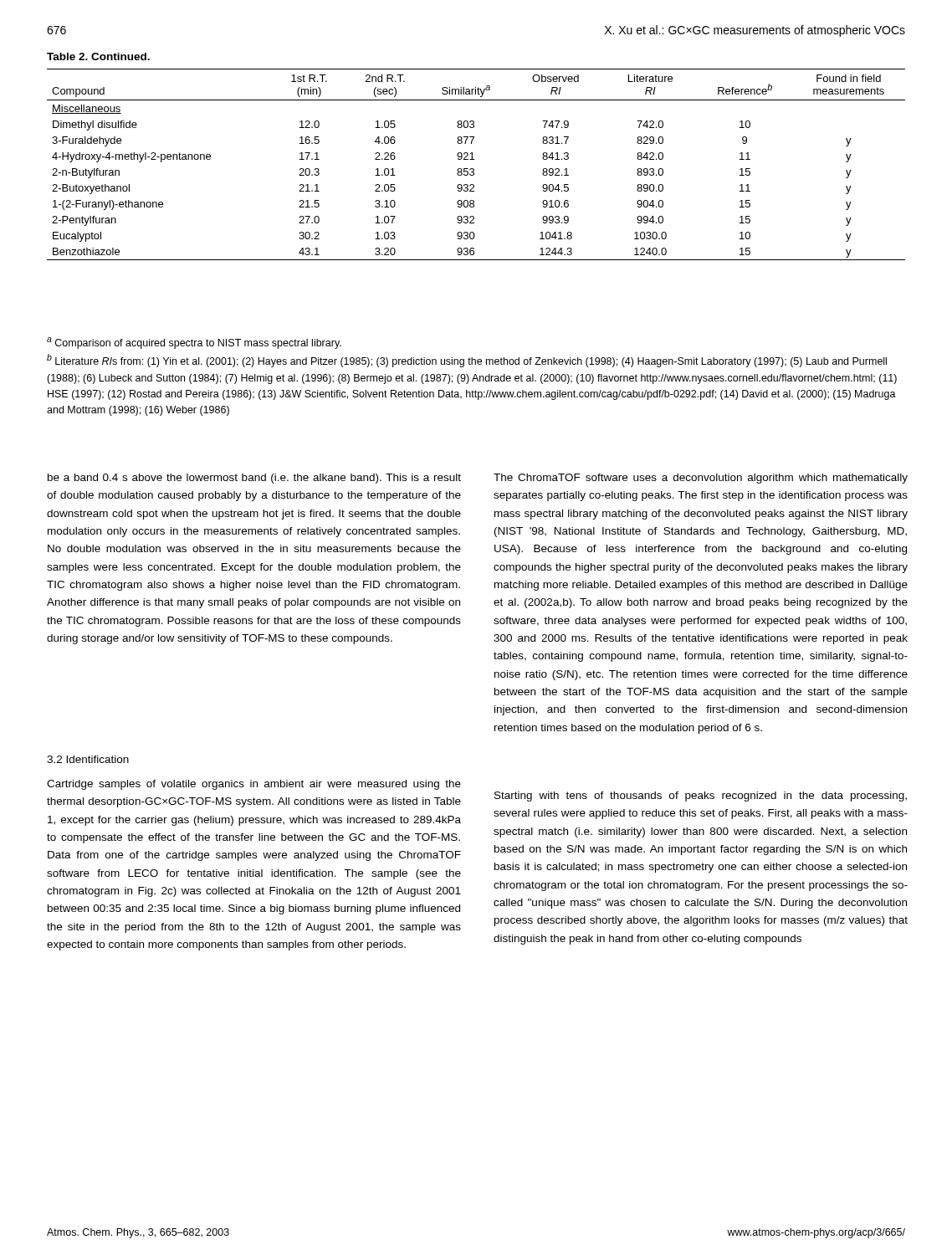
Task: Click on the region starting "Cartridge samples of volatile organics in ambient"
Action: click(x=254, y=864)
